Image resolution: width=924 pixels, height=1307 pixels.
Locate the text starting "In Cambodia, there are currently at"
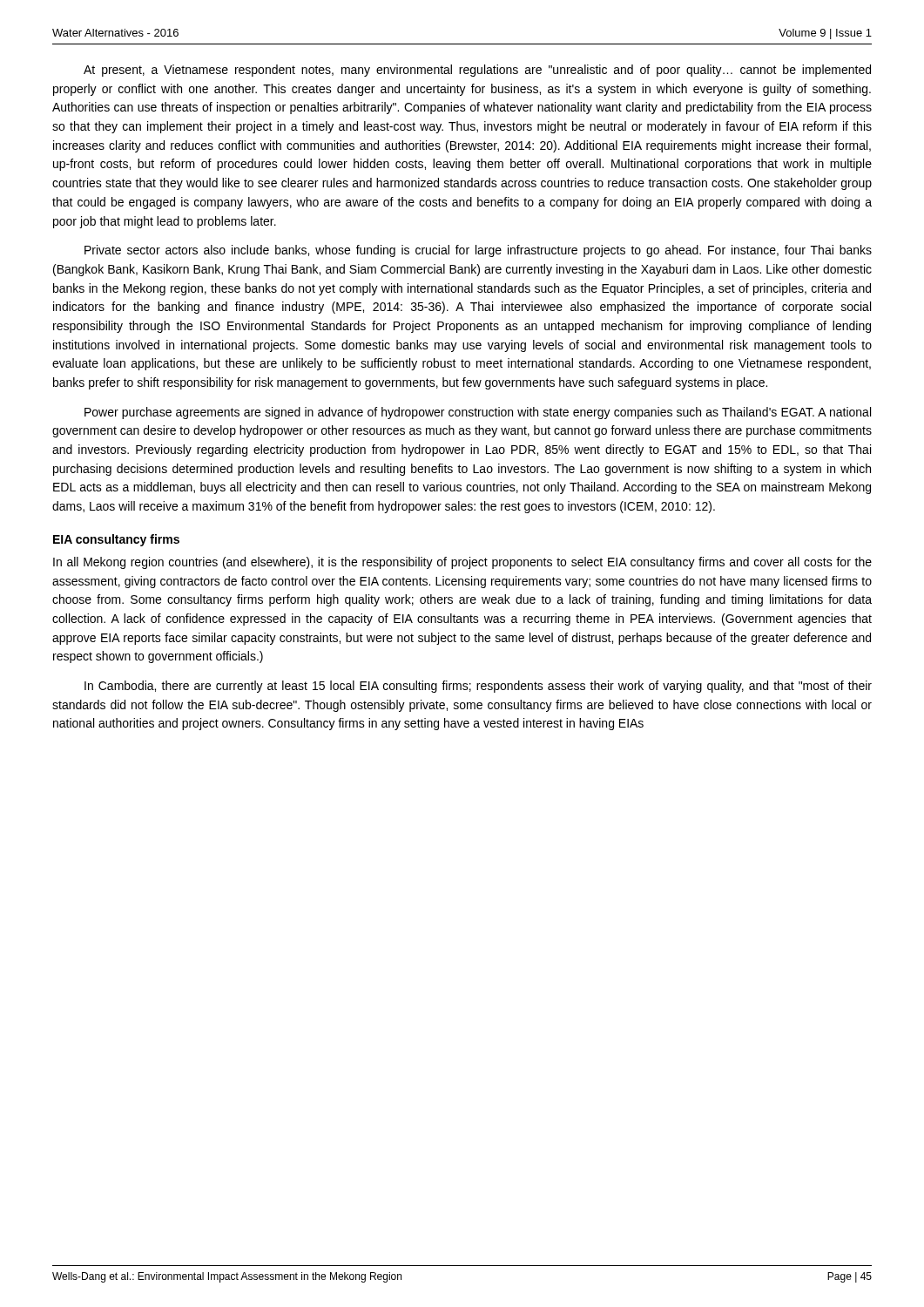(x=462, y=705)
